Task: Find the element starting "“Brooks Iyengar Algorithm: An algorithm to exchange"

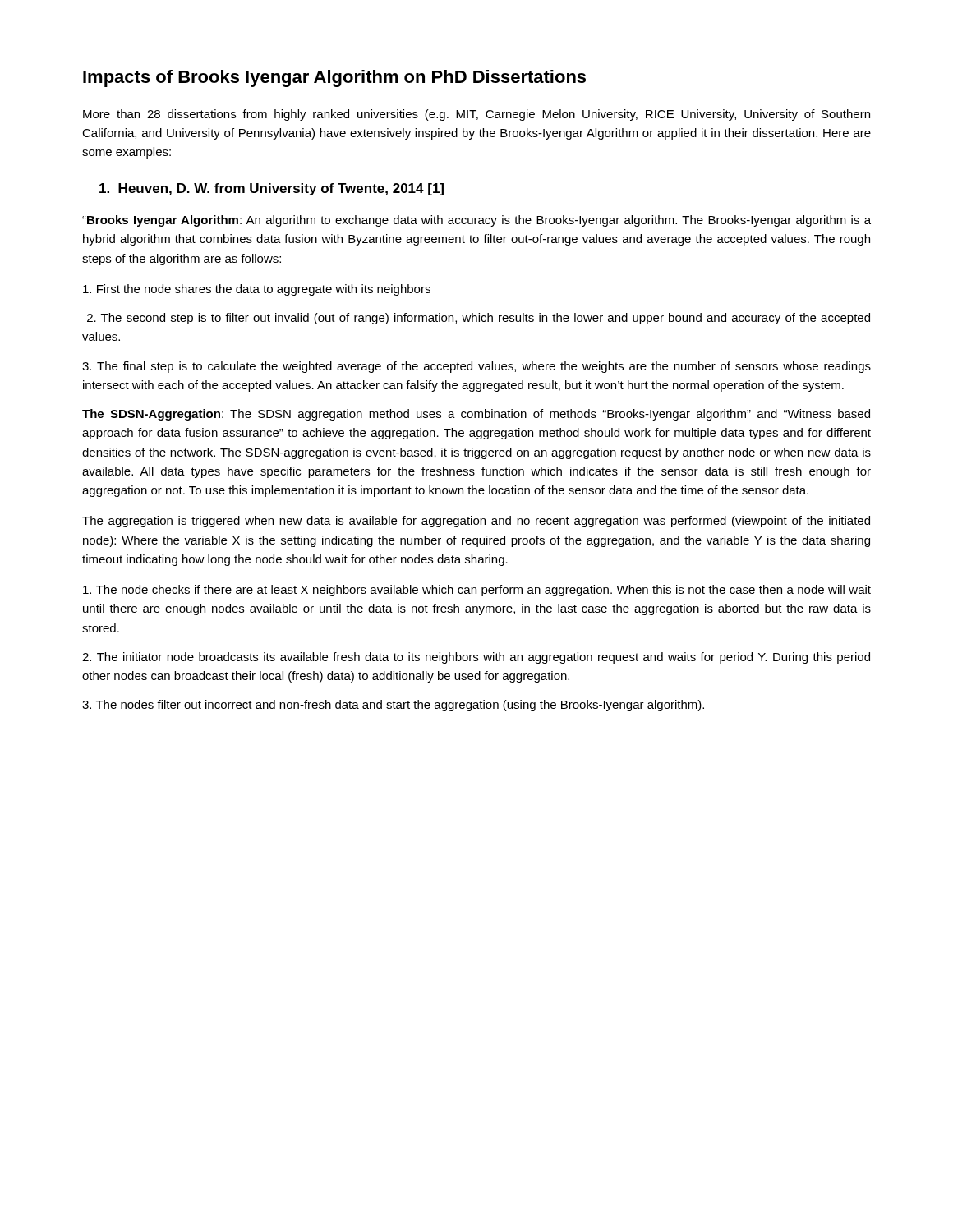Action: (x=476, y=239)
